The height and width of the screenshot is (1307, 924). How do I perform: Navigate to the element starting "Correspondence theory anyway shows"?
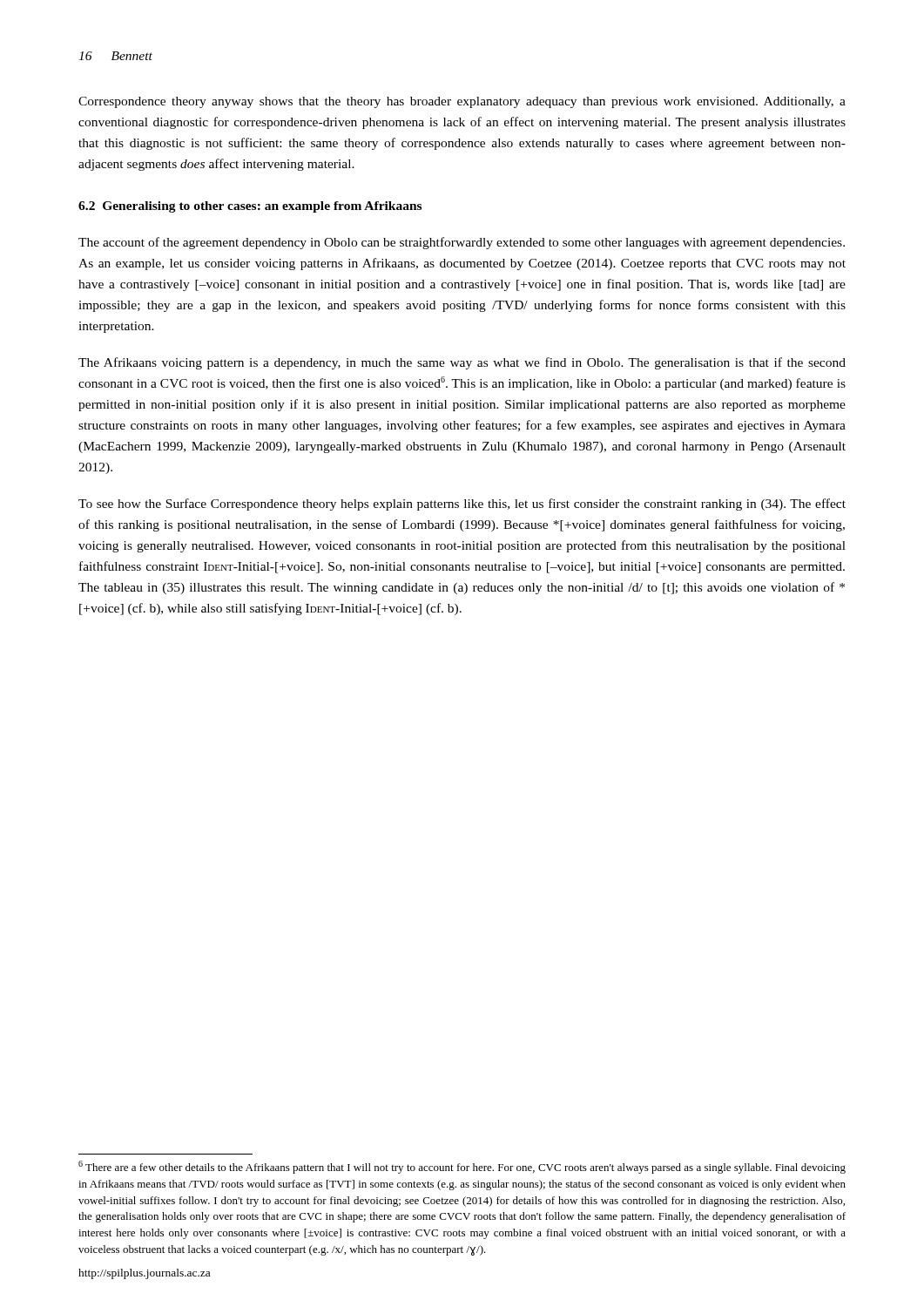click(x=462, y=132)
